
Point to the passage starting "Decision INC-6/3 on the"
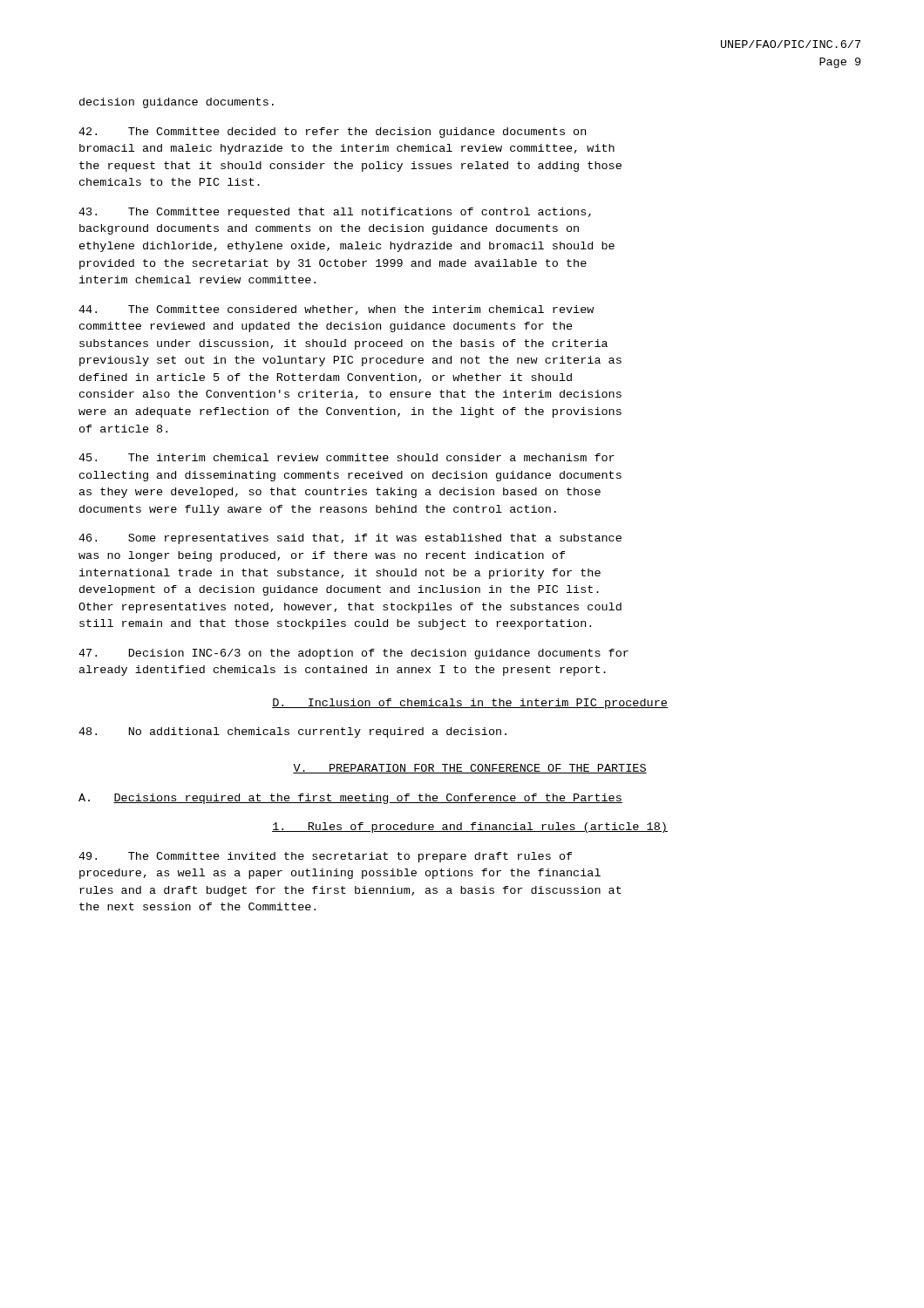coord(354,662)
